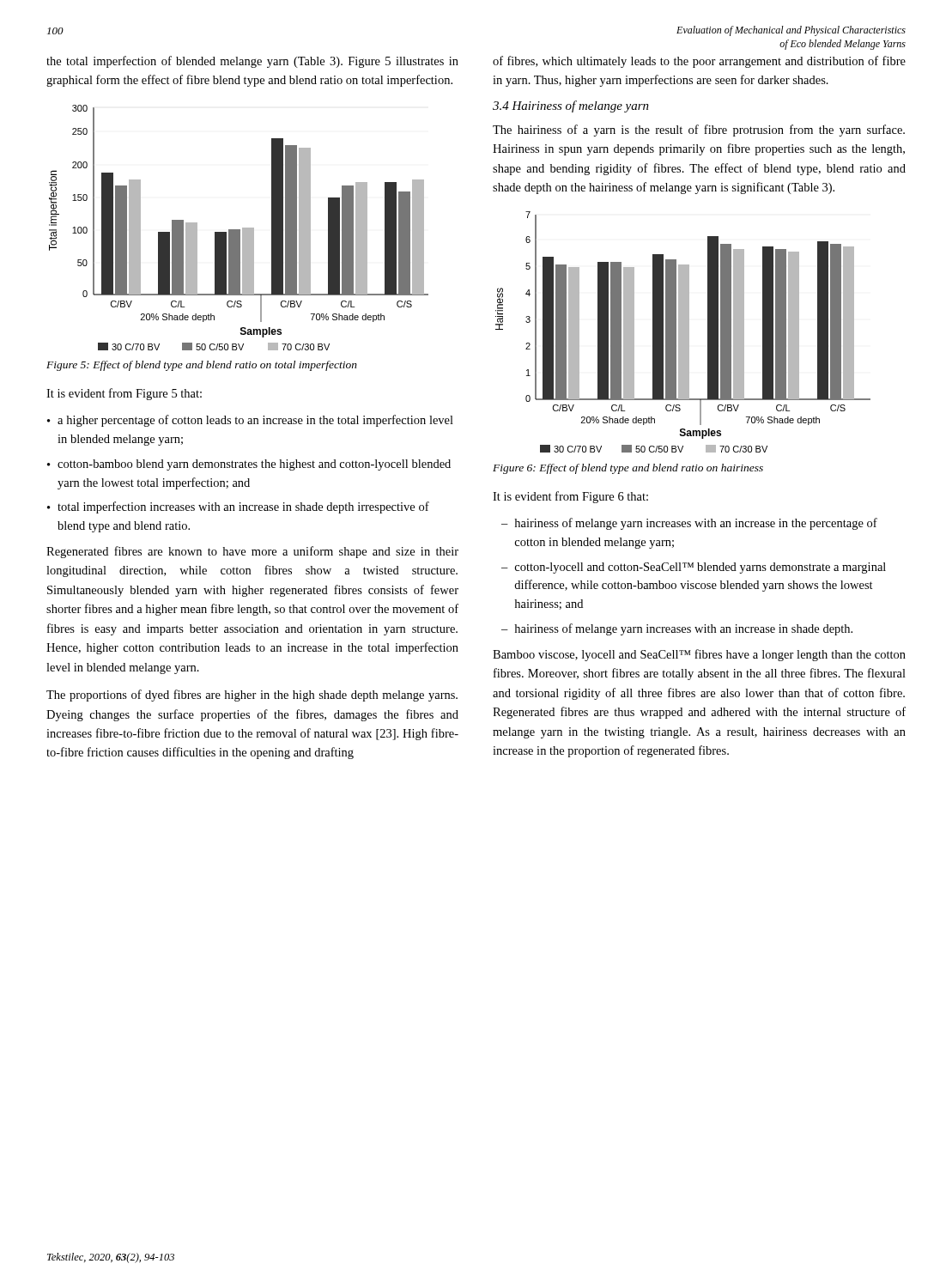The image size is (952, 1288).
Task: Locate the passage starting "of fibres, which ultimately leads to the poor"
Action: coord(699,71)
